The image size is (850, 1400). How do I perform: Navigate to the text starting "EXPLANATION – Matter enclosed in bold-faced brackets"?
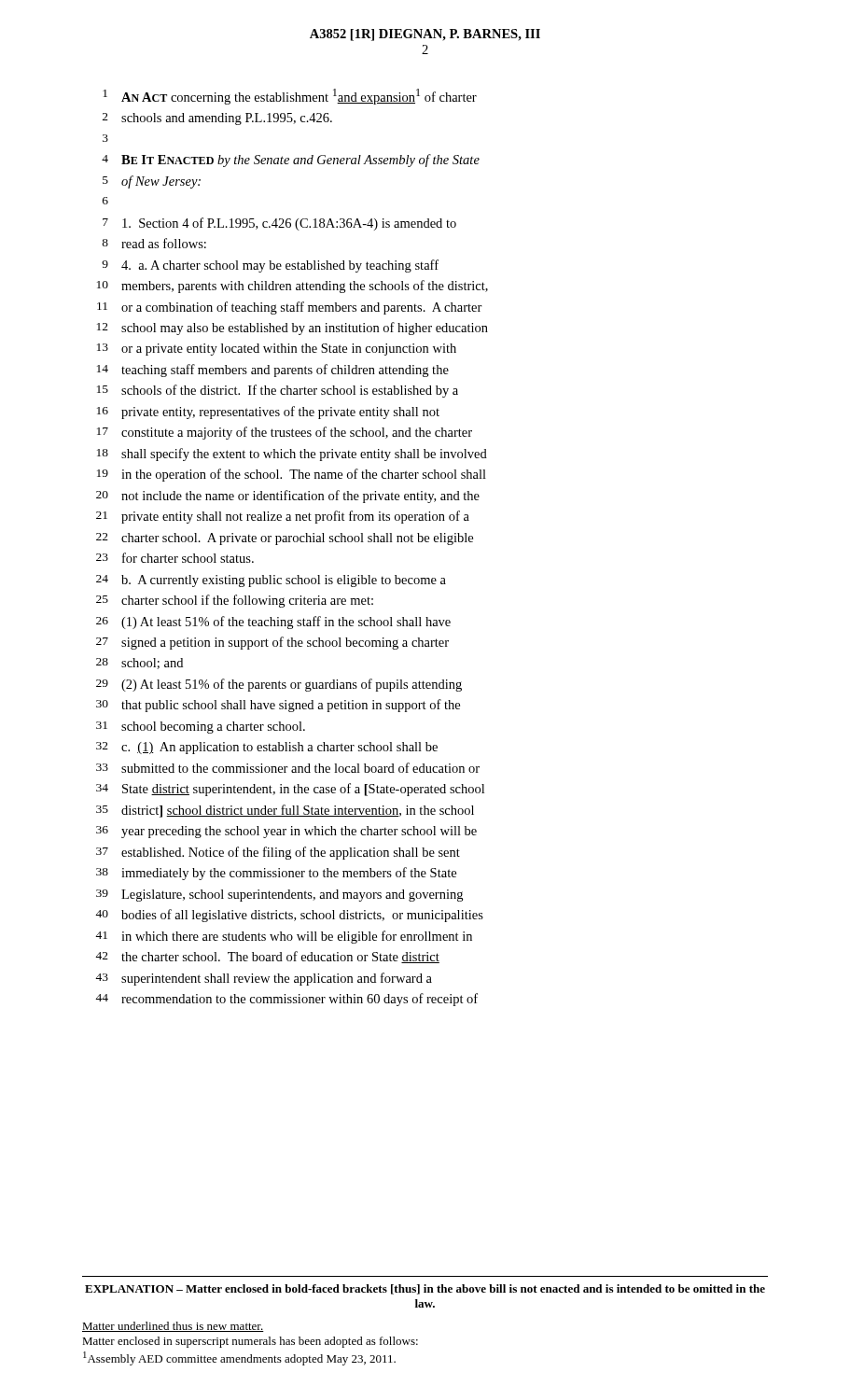pyautogui.click(x=425, y=1296)
